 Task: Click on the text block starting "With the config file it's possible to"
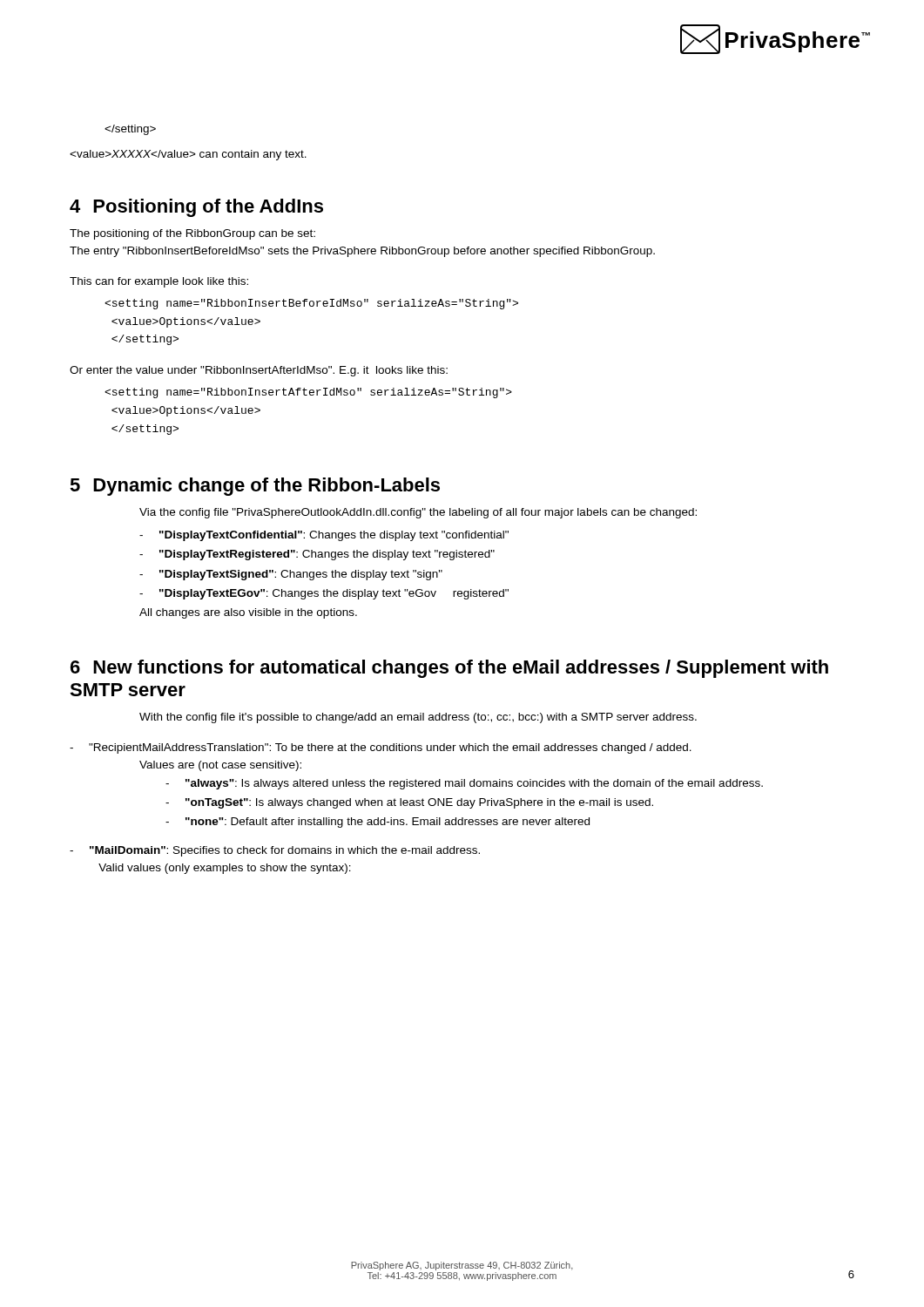pos(497,717)
